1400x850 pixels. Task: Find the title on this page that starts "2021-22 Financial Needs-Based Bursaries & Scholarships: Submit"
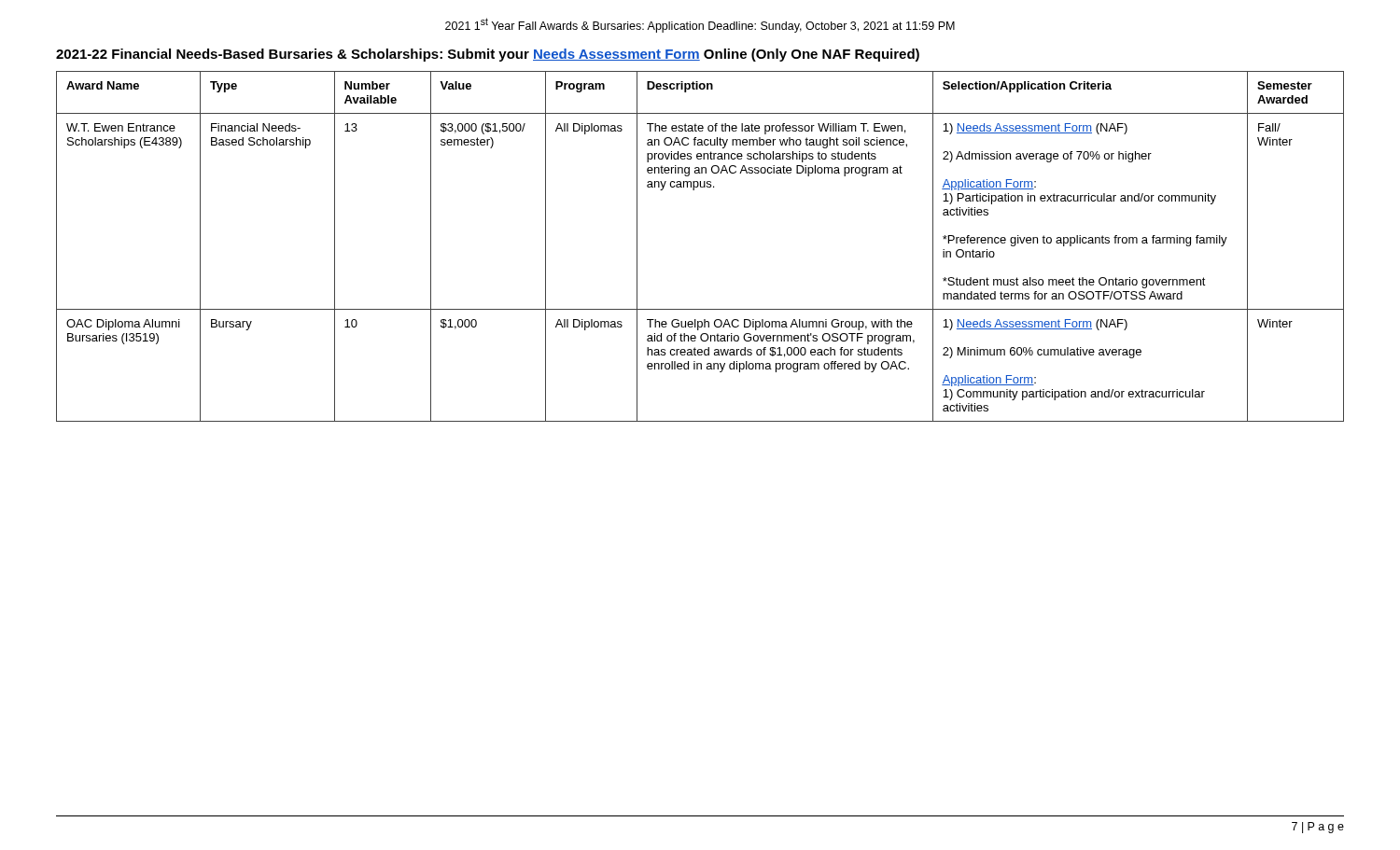[x=488, y=54]
